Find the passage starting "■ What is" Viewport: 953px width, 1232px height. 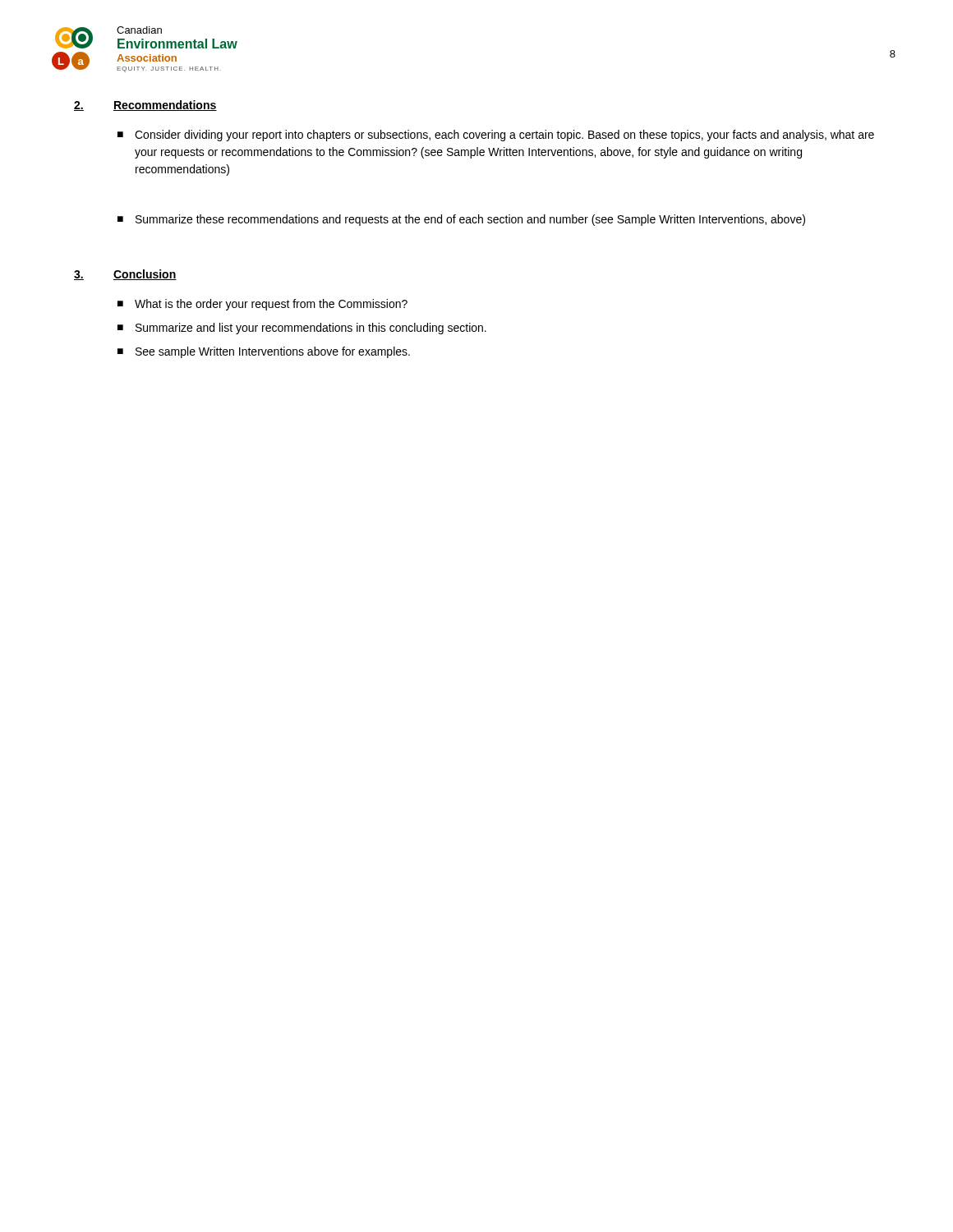pos(262,304)
